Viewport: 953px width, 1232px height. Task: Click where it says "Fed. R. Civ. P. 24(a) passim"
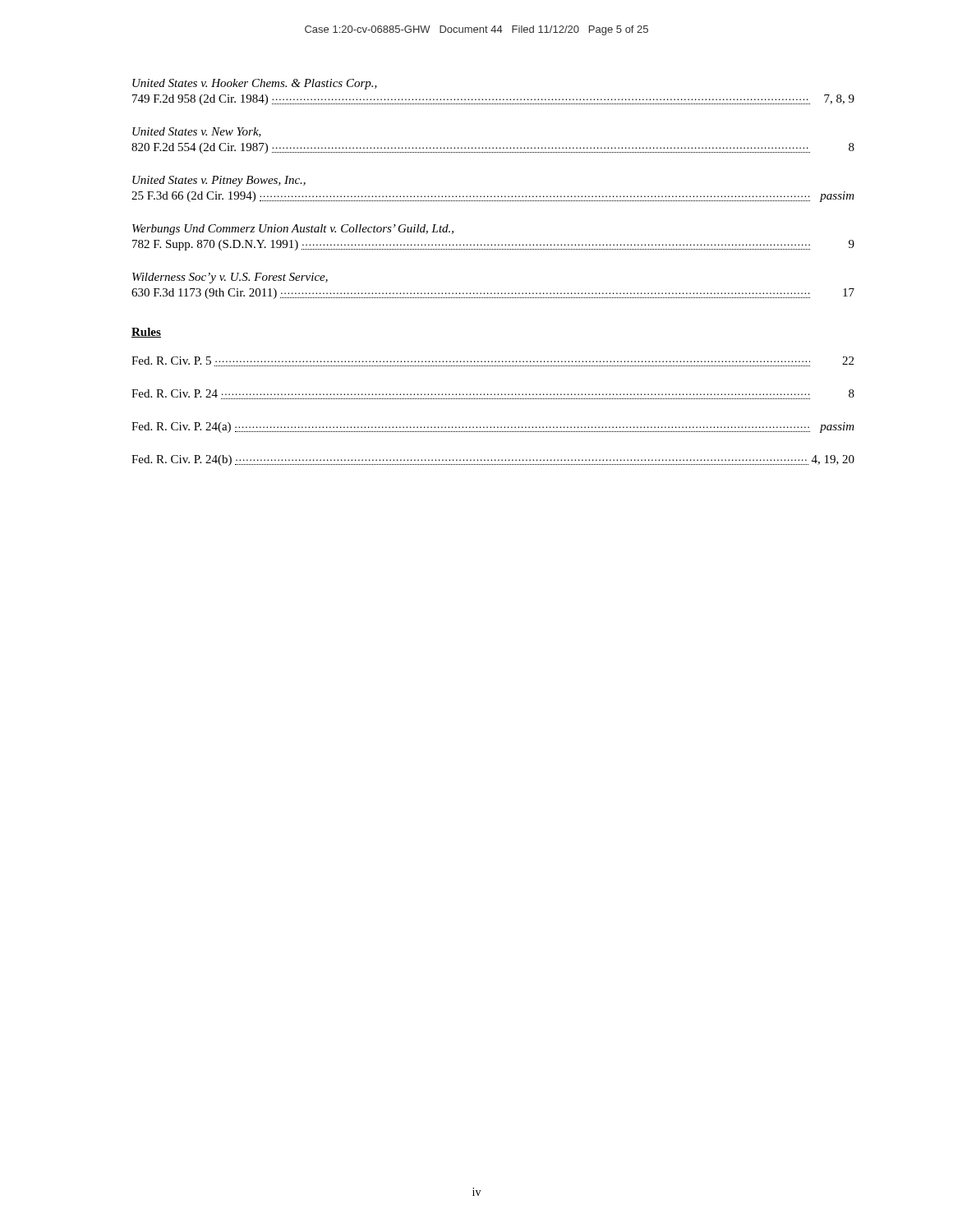click(493, 427)
